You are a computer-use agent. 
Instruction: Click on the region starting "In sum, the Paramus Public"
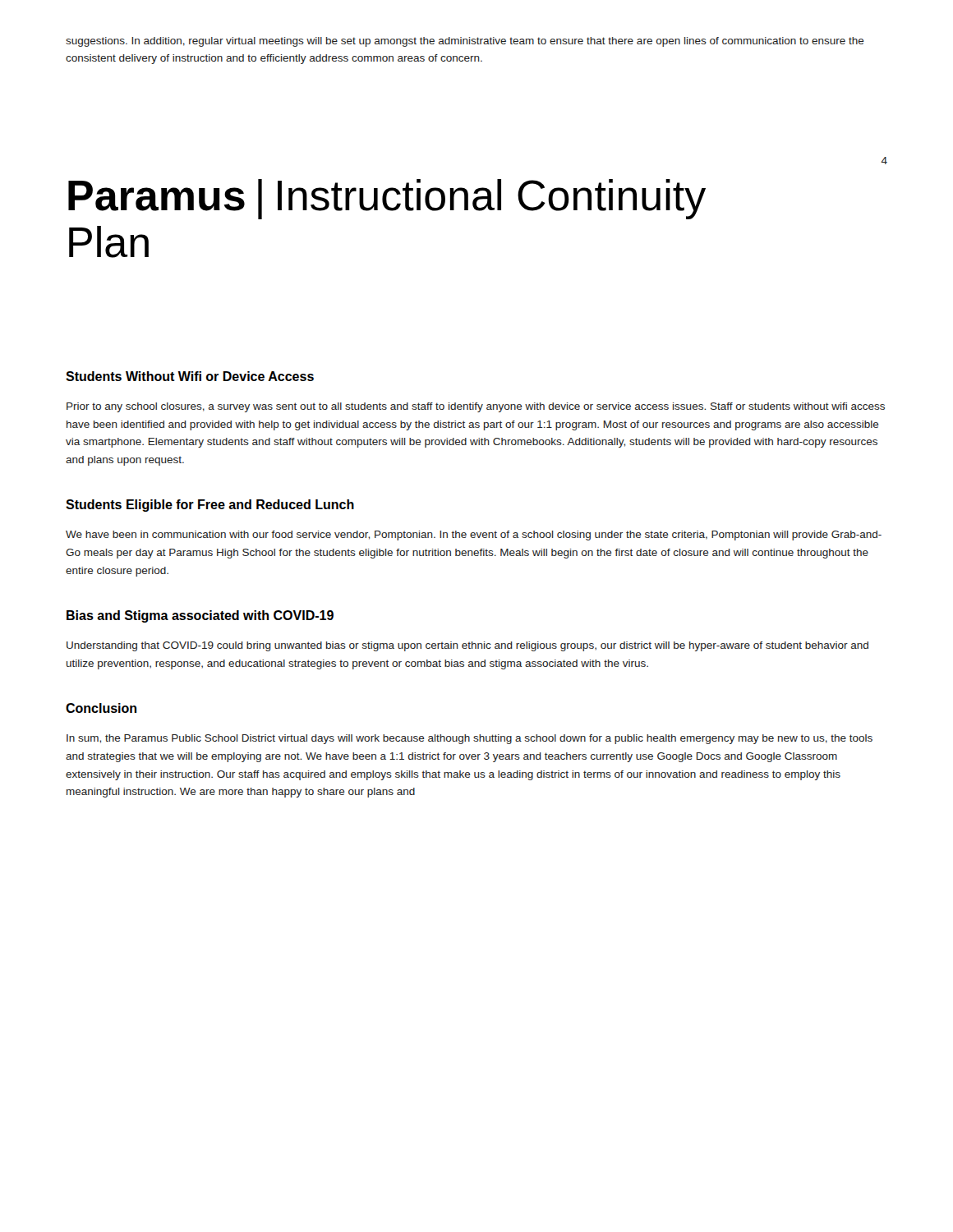pyautogui.click(x=469, y=765)
